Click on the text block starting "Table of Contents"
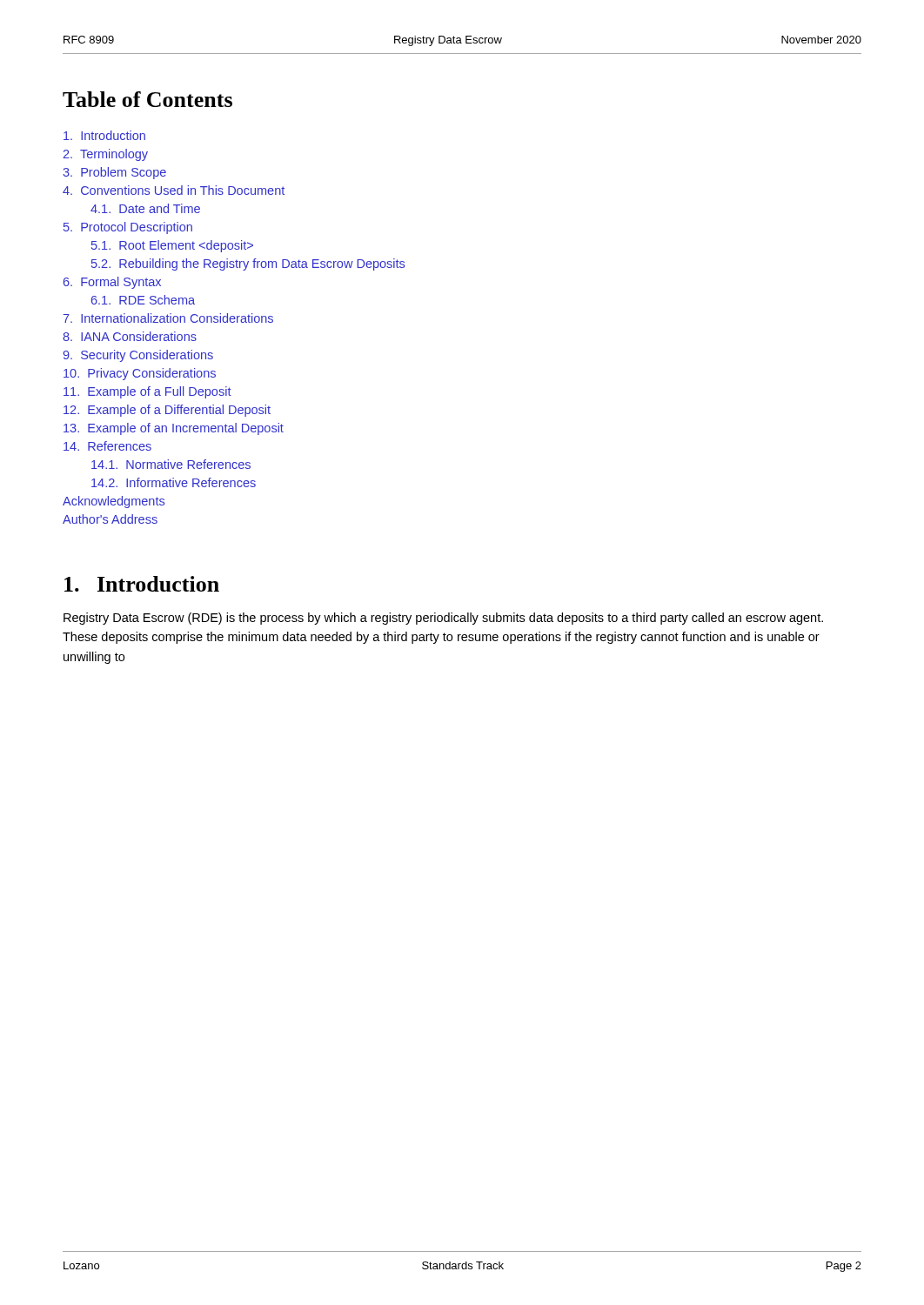The width and height of the screenshot is (924, 1305). point(148,100)
